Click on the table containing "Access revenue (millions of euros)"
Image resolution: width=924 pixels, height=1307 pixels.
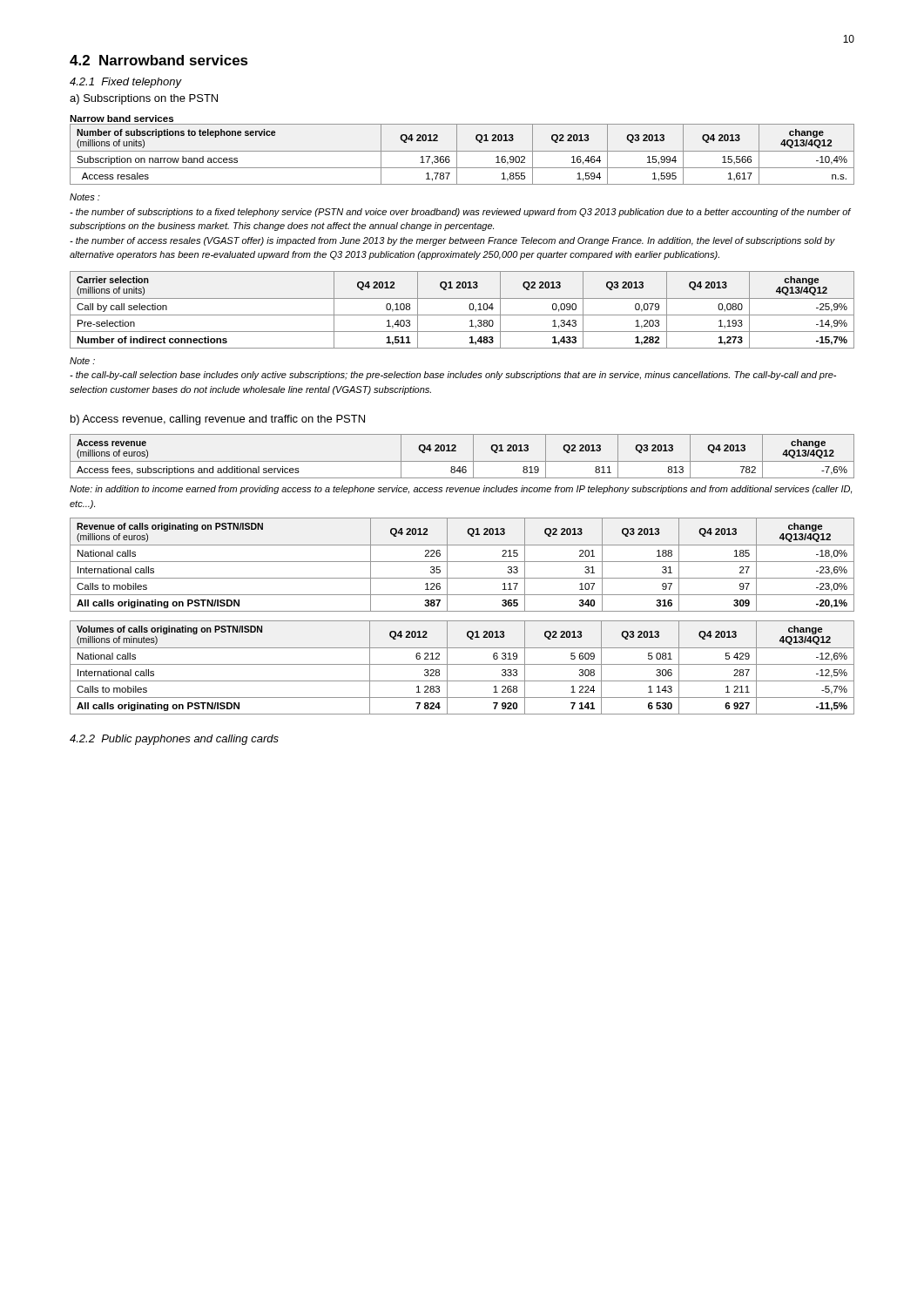pyautogui.click(x=462, y=456)
